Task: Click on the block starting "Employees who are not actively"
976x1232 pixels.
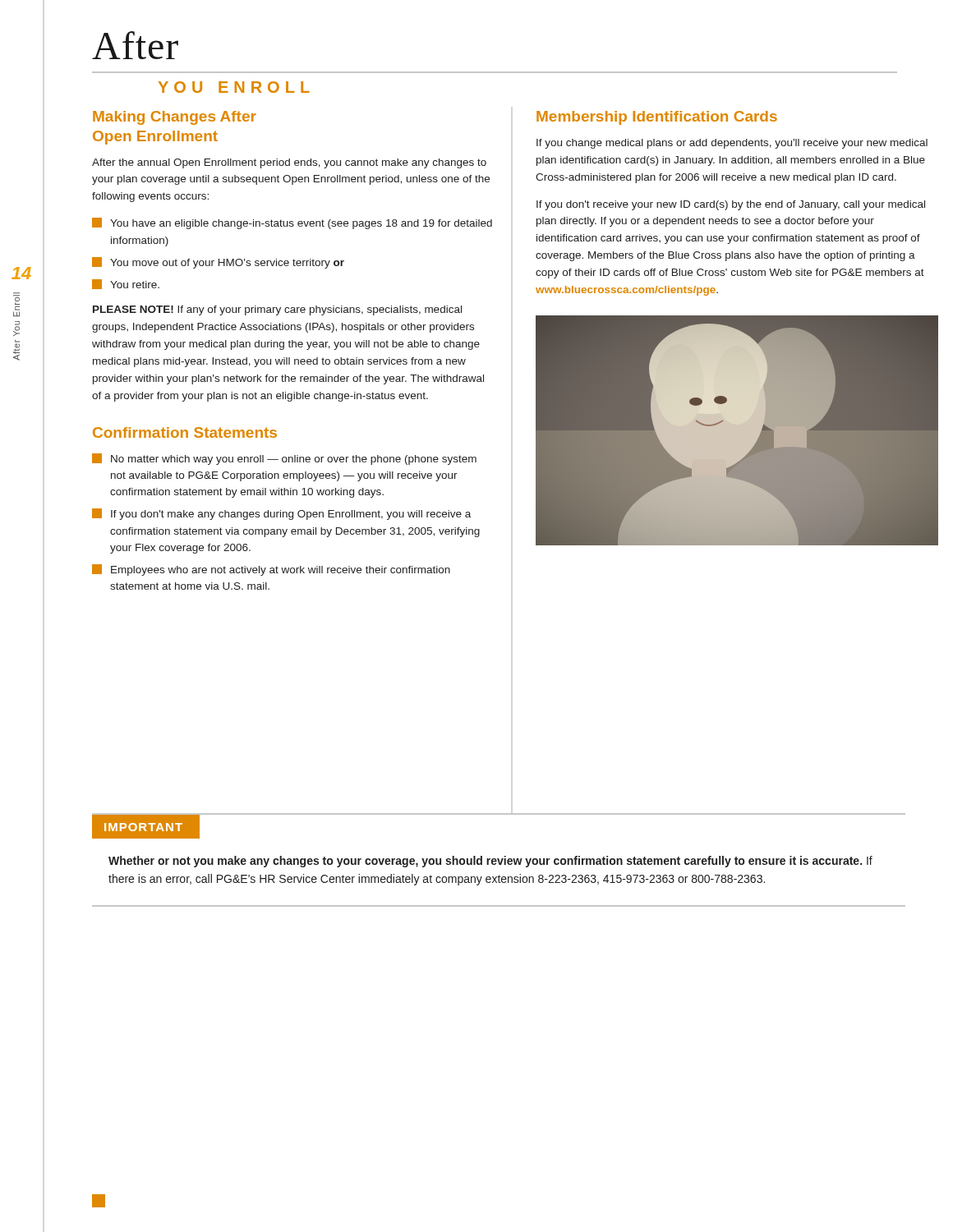Action: (293, 578)
